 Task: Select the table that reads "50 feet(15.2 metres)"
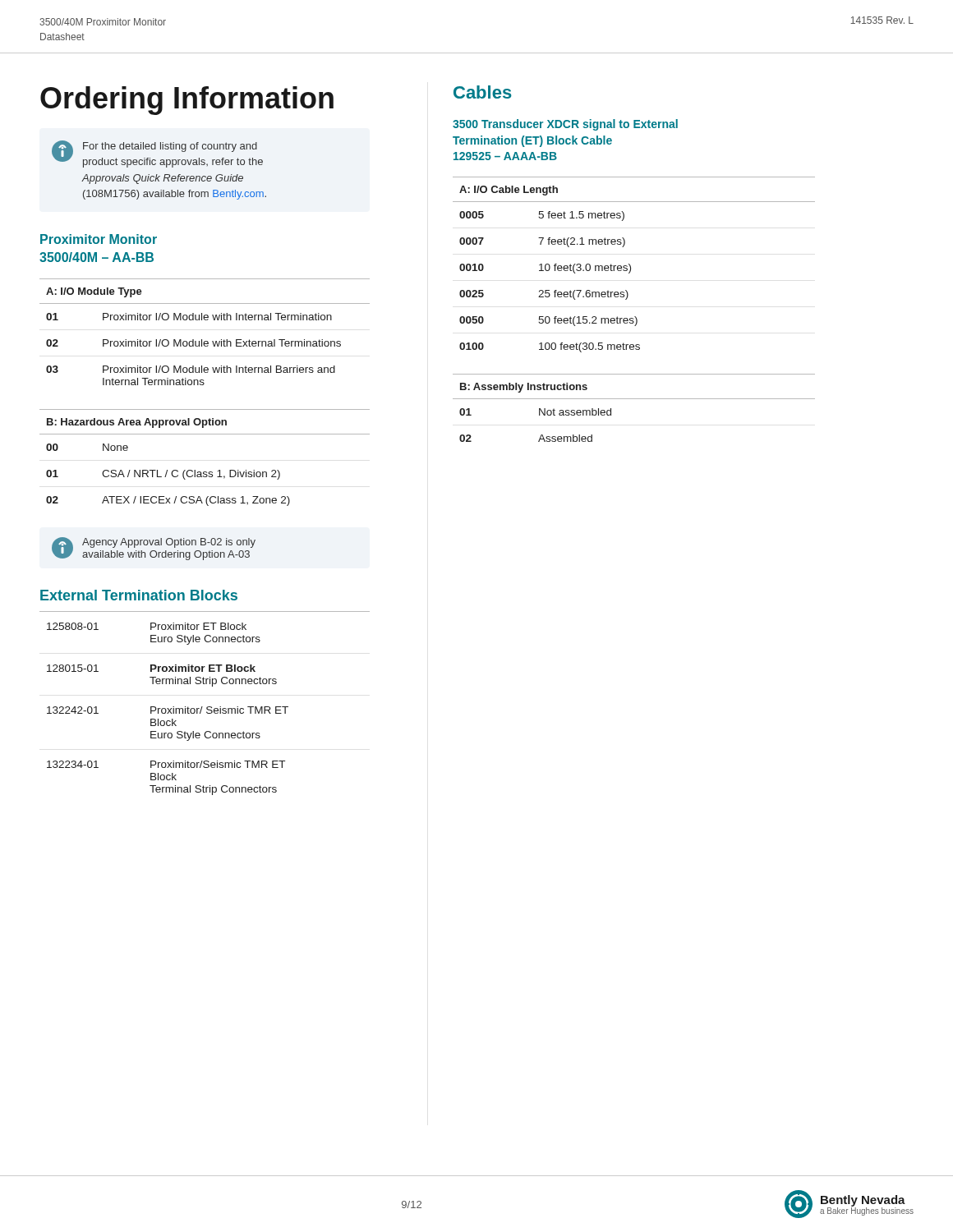[x=634, y=268]
